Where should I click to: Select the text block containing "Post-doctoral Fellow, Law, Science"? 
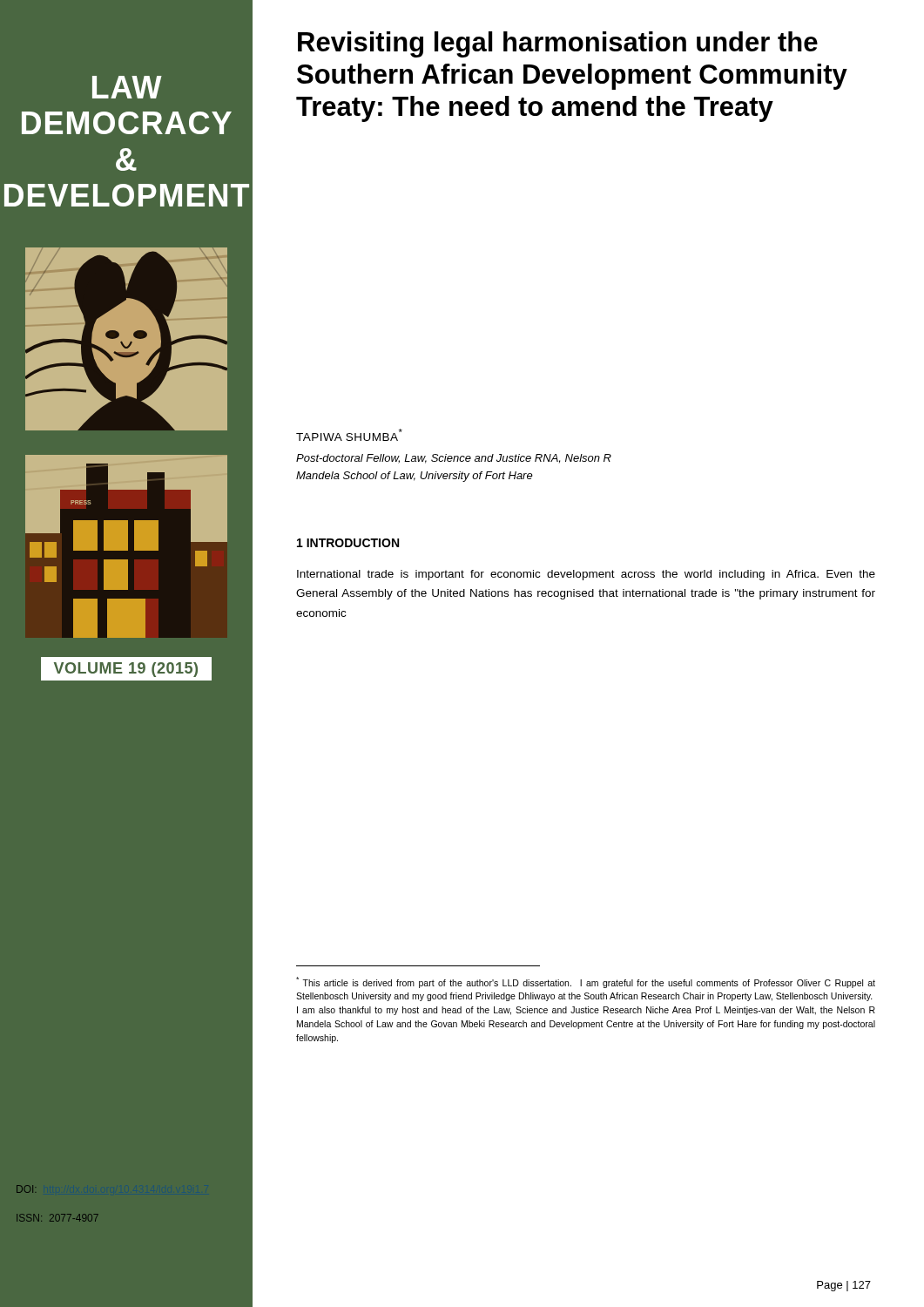454,466
